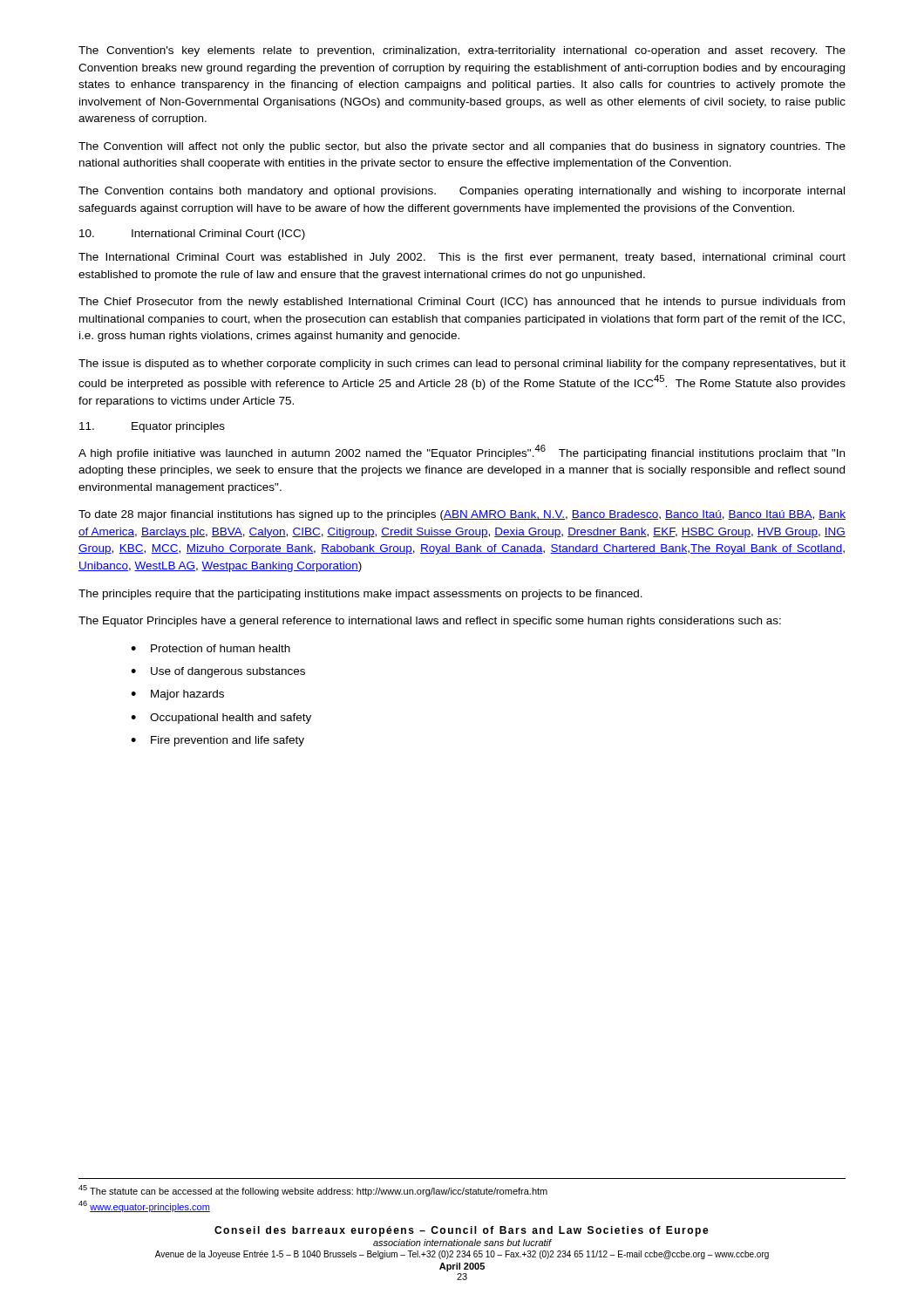Point to the text starting "• Fire prevention and life safety"

218,742
